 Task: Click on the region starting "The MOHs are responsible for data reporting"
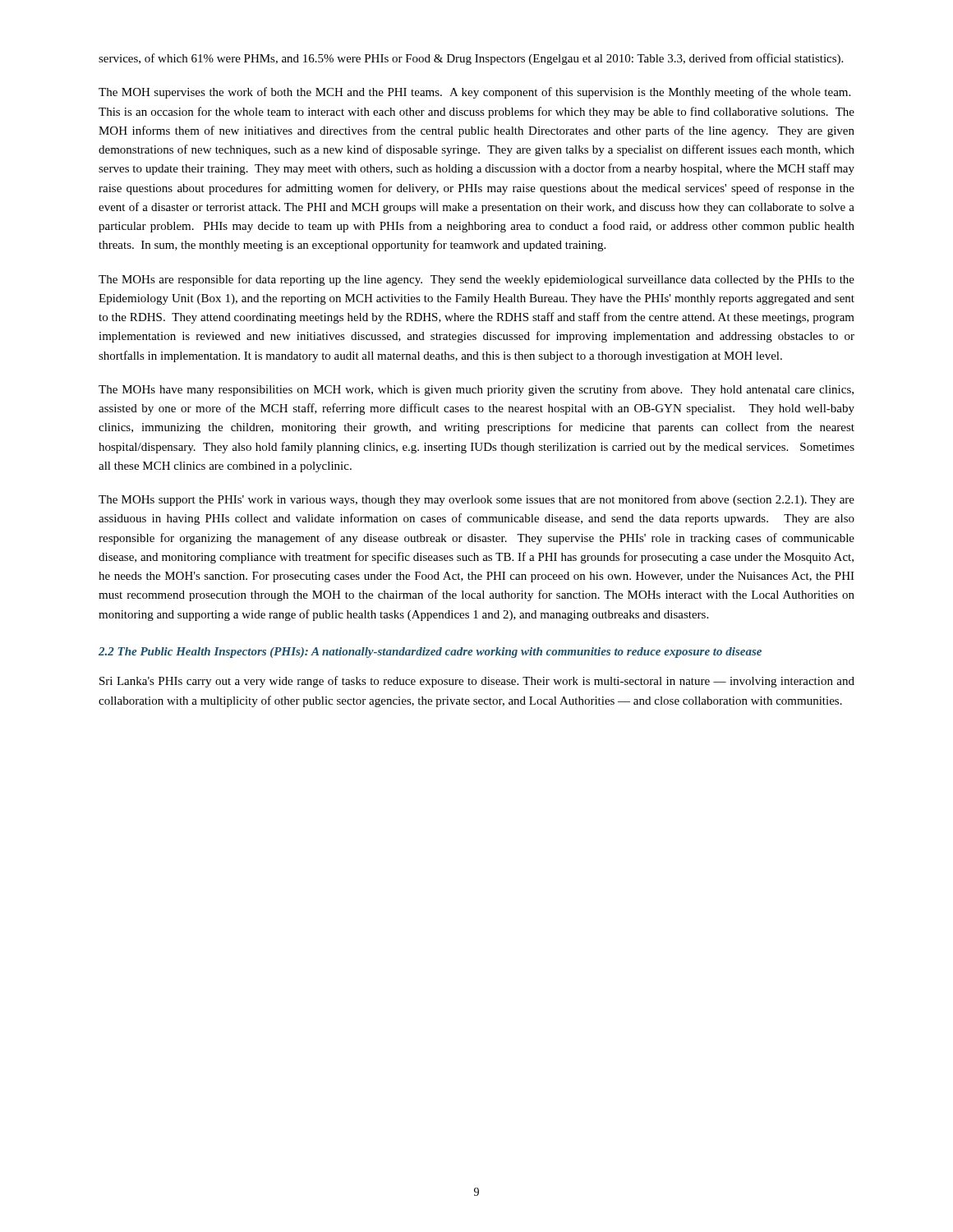click(x=476, y=317)
